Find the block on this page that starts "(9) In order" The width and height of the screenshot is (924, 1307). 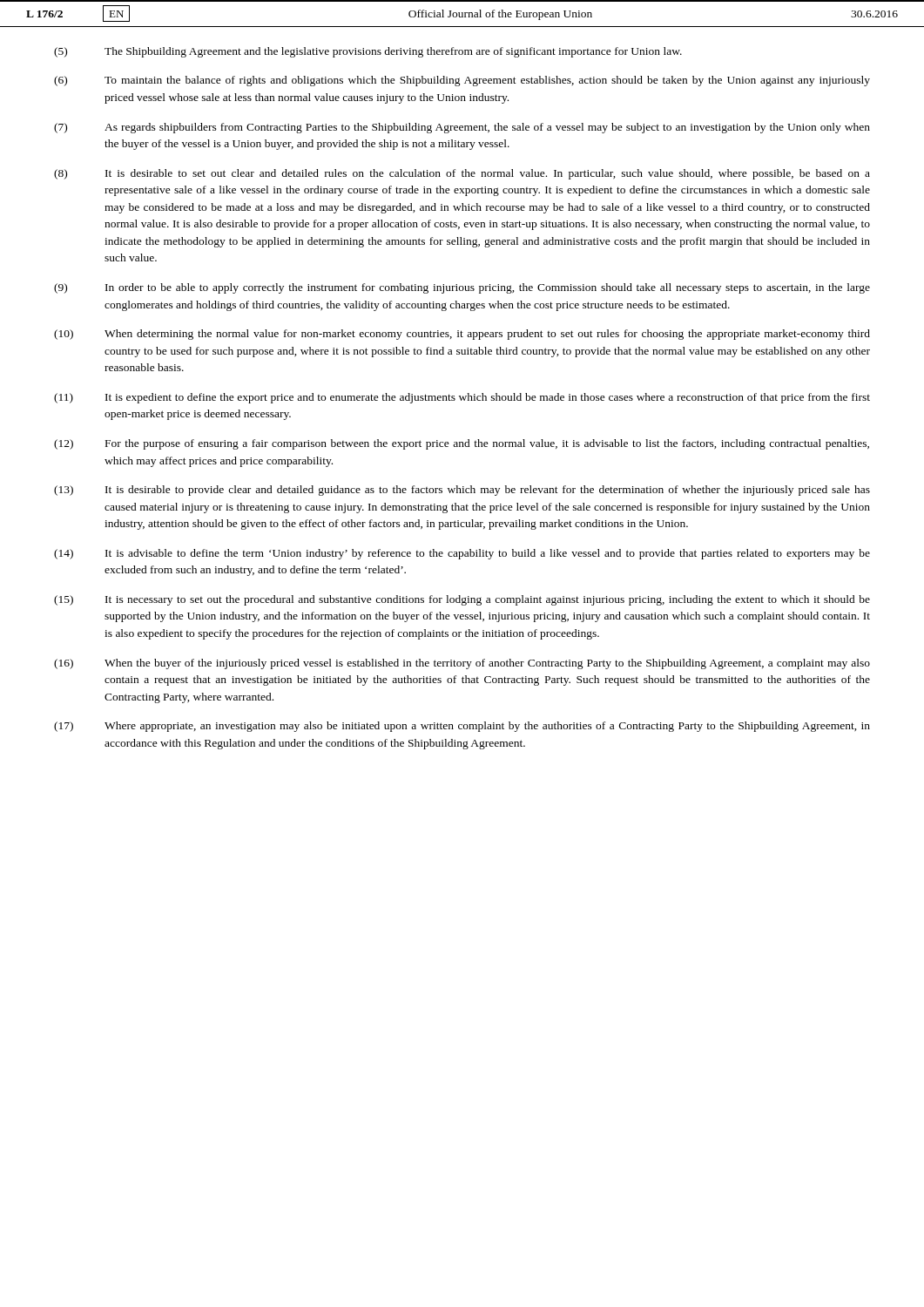pos(462,296)
